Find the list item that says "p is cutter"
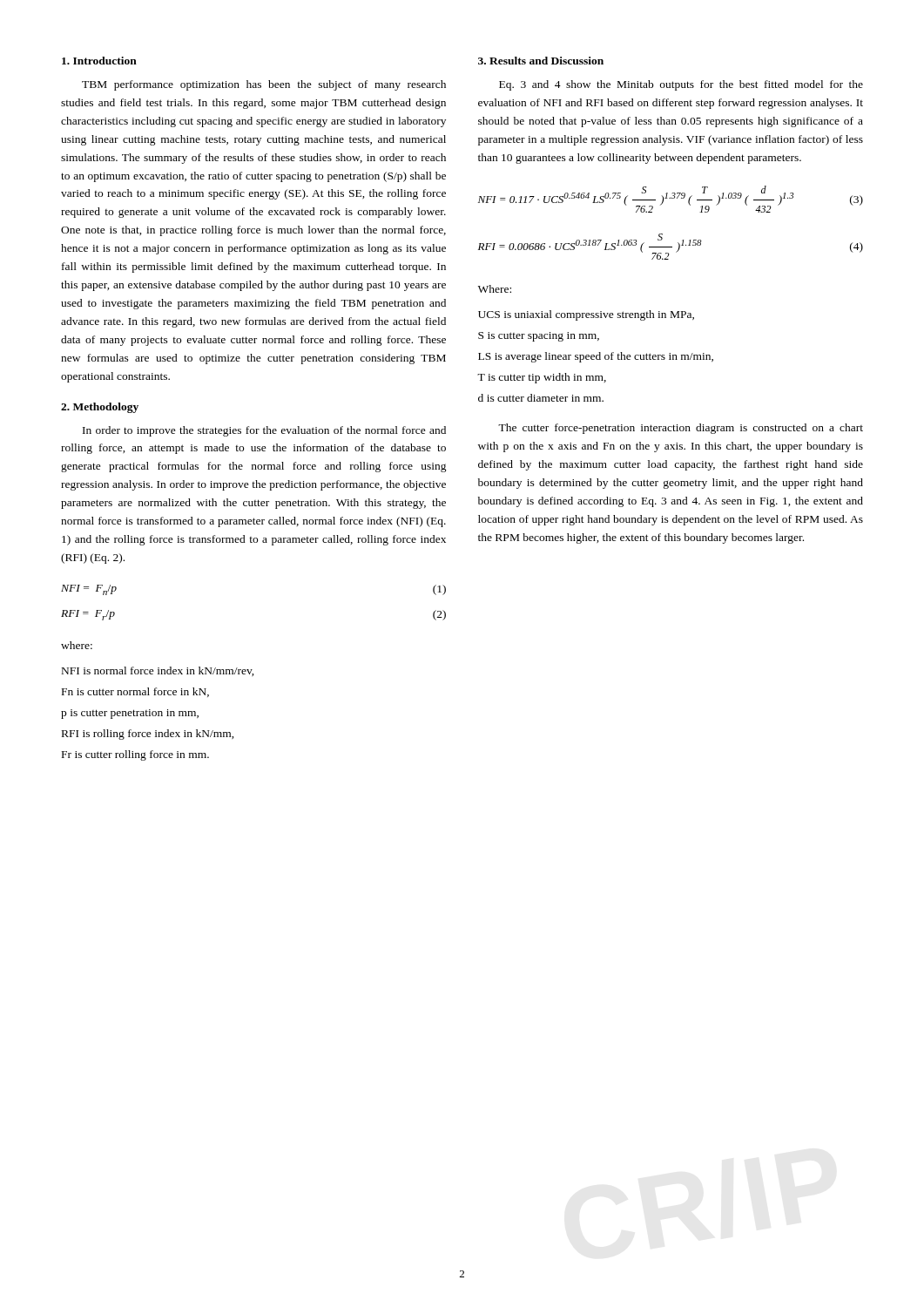 click(130, 712)
